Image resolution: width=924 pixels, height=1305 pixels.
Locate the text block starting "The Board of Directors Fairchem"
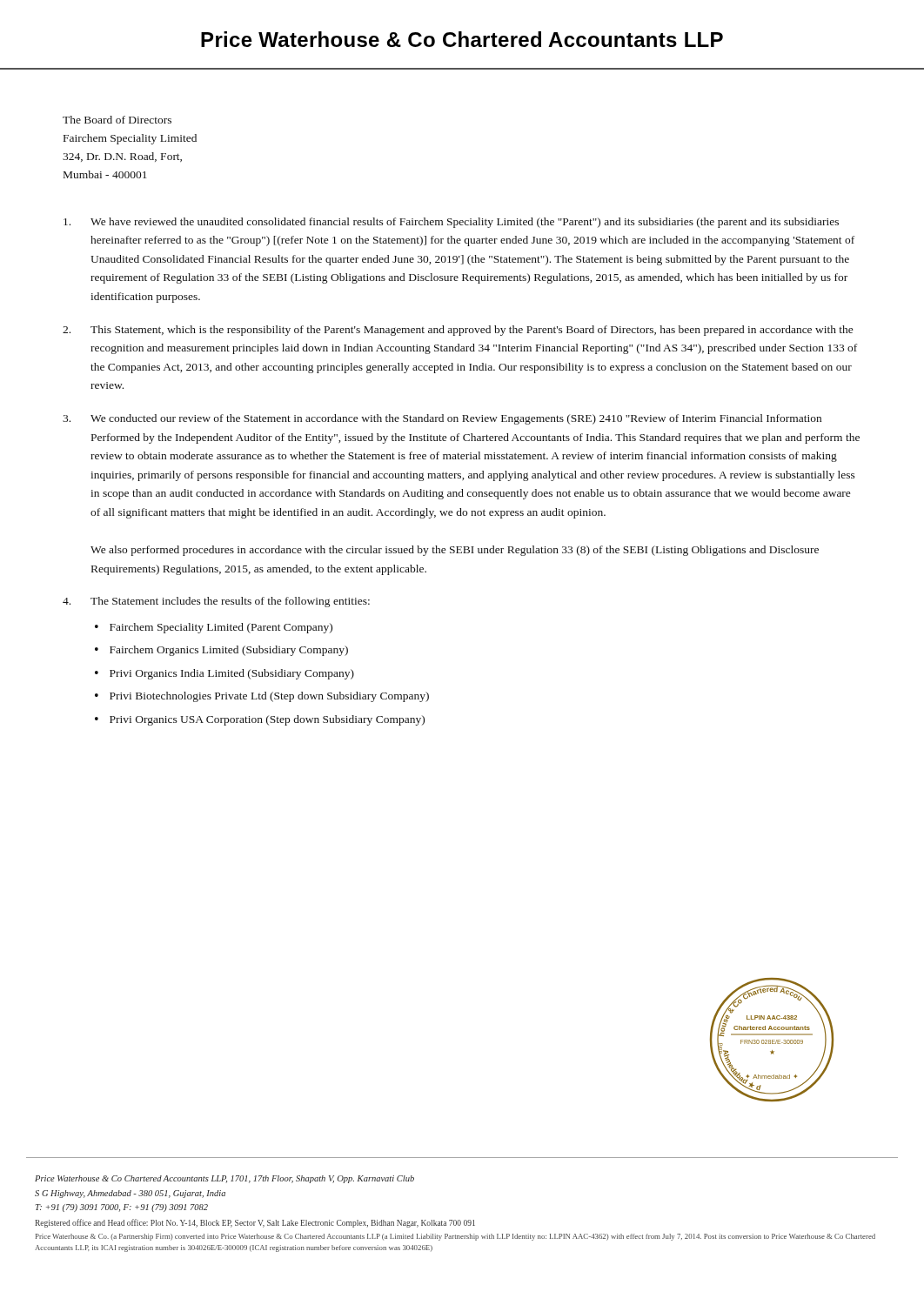[x=130, y=147]
